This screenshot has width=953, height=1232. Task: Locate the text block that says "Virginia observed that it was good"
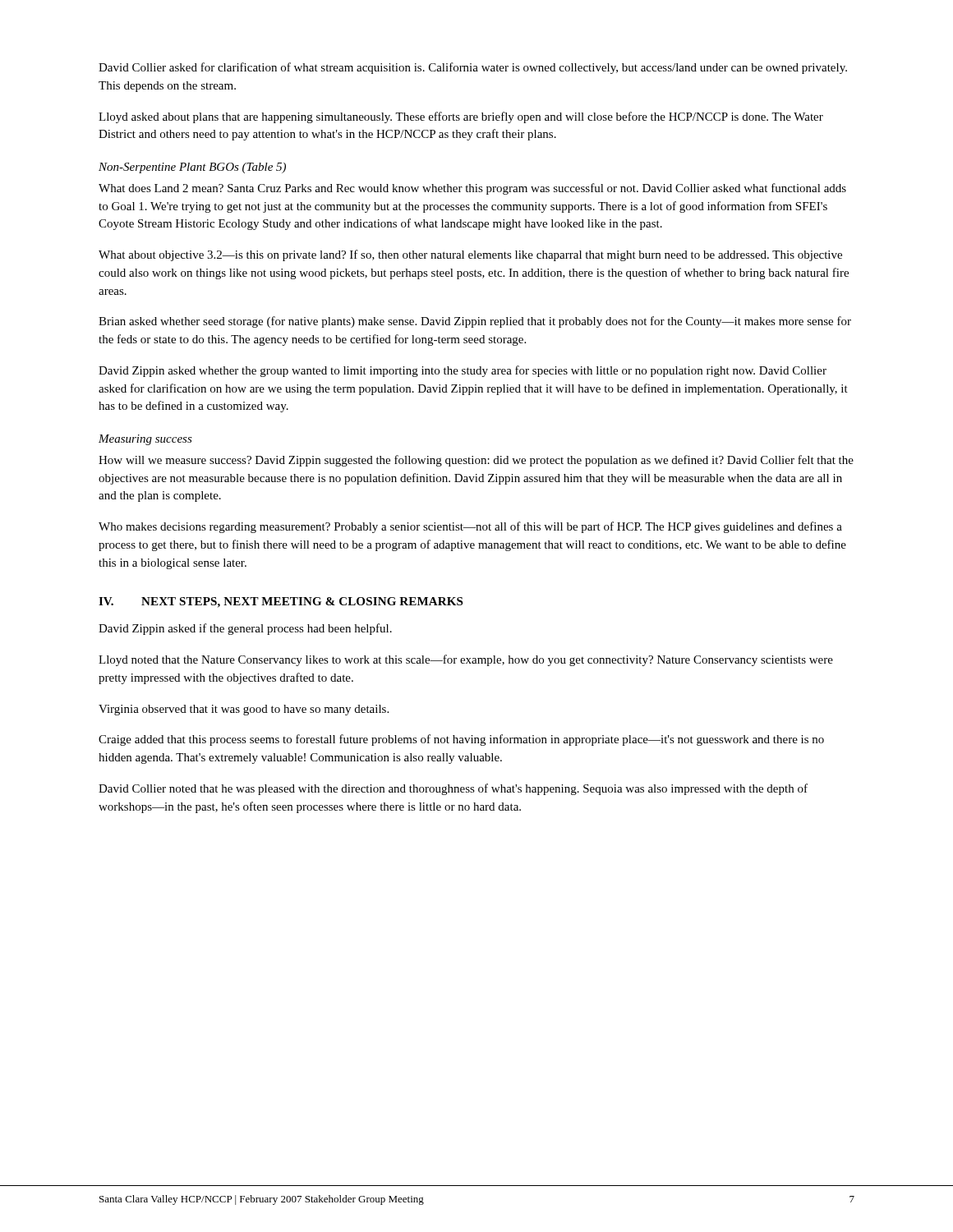click(x=244, y=708)
